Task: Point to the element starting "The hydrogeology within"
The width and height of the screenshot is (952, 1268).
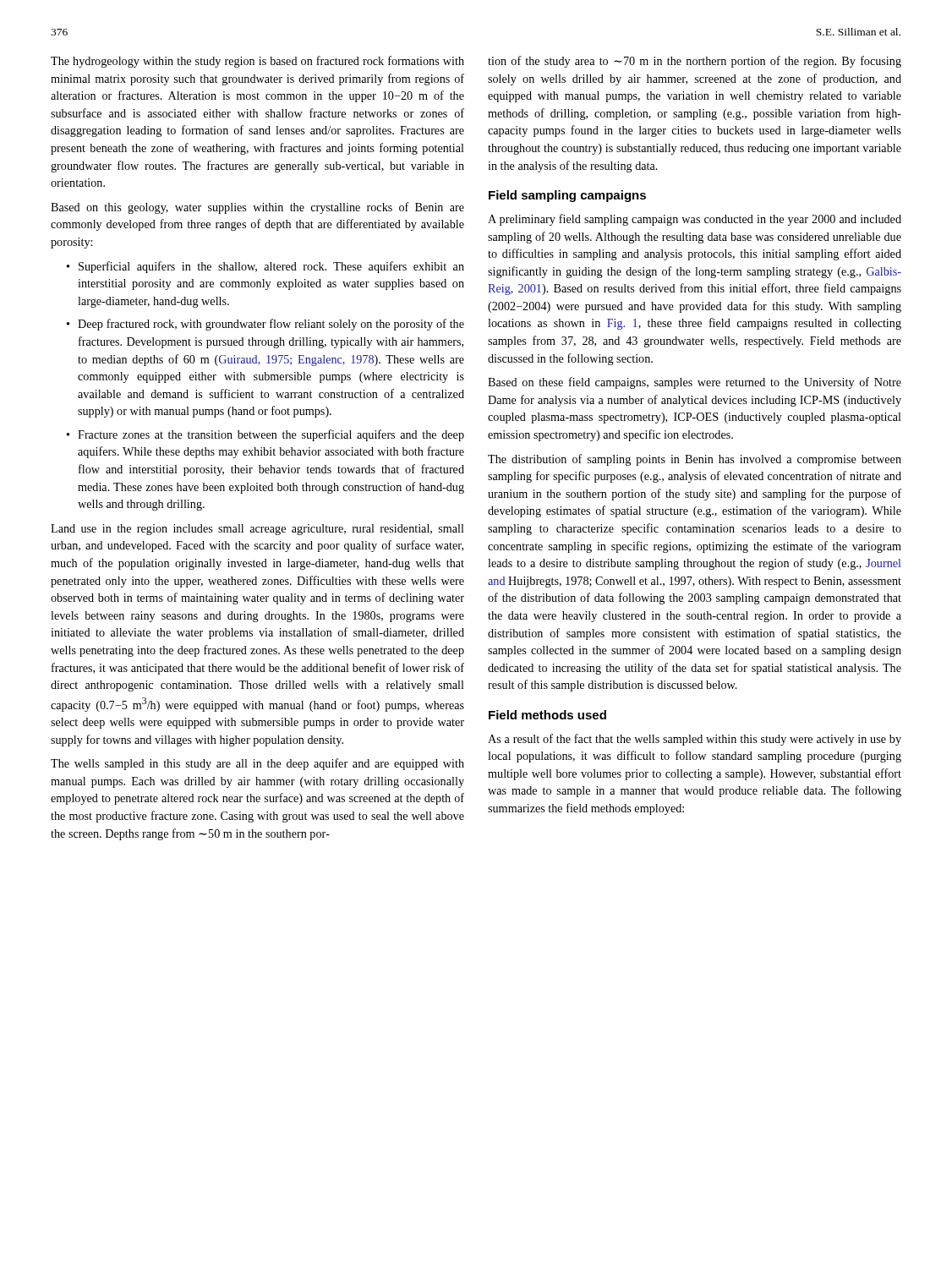Action: pos(257,122)
